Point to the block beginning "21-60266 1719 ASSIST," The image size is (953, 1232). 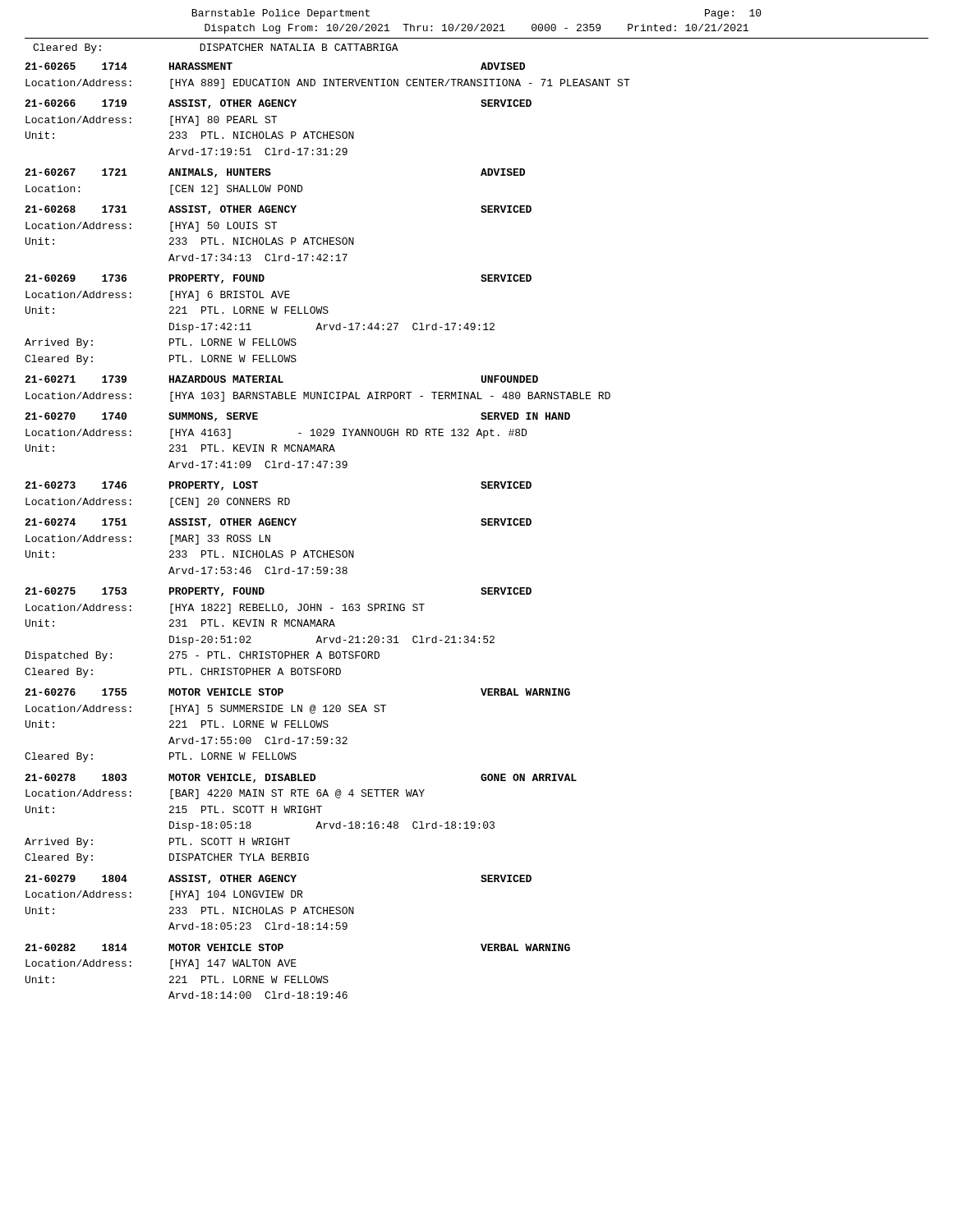[278, 104]
